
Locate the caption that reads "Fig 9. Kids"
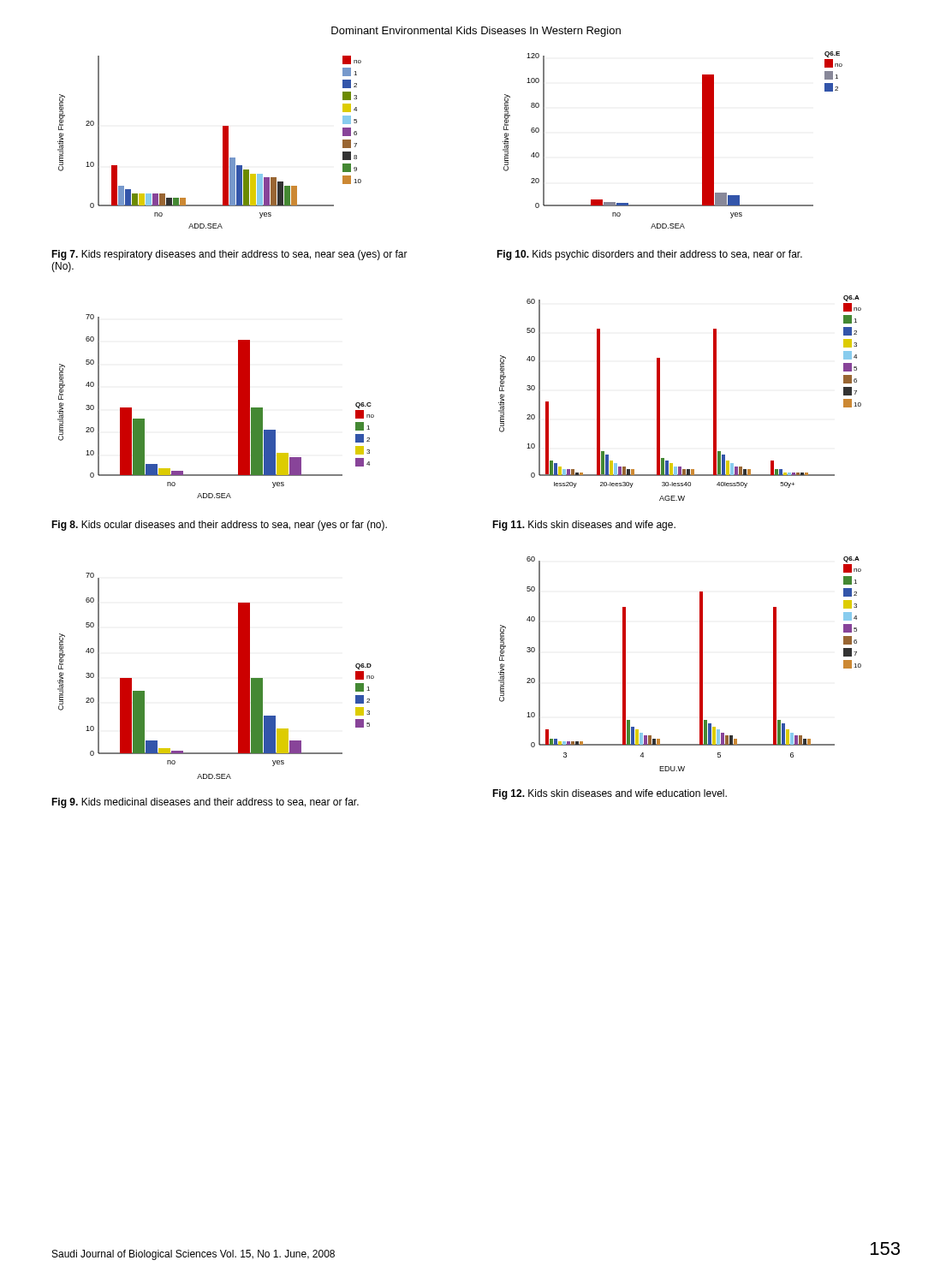click(205, 802)
